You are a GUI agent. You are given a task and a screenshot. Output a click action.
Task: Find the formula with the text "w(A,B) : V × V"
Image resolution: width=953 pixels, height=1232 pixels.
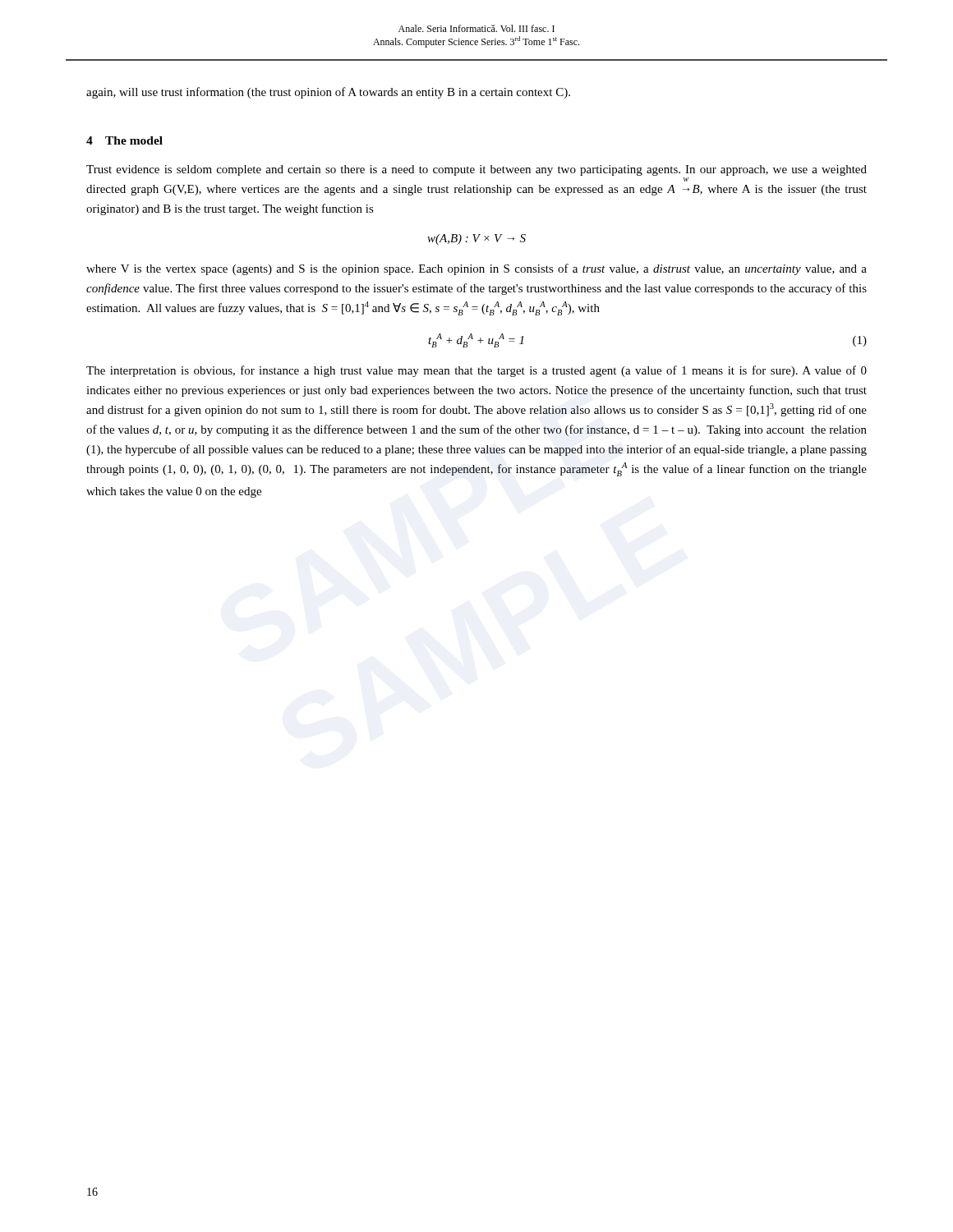(x=476, y=238)
